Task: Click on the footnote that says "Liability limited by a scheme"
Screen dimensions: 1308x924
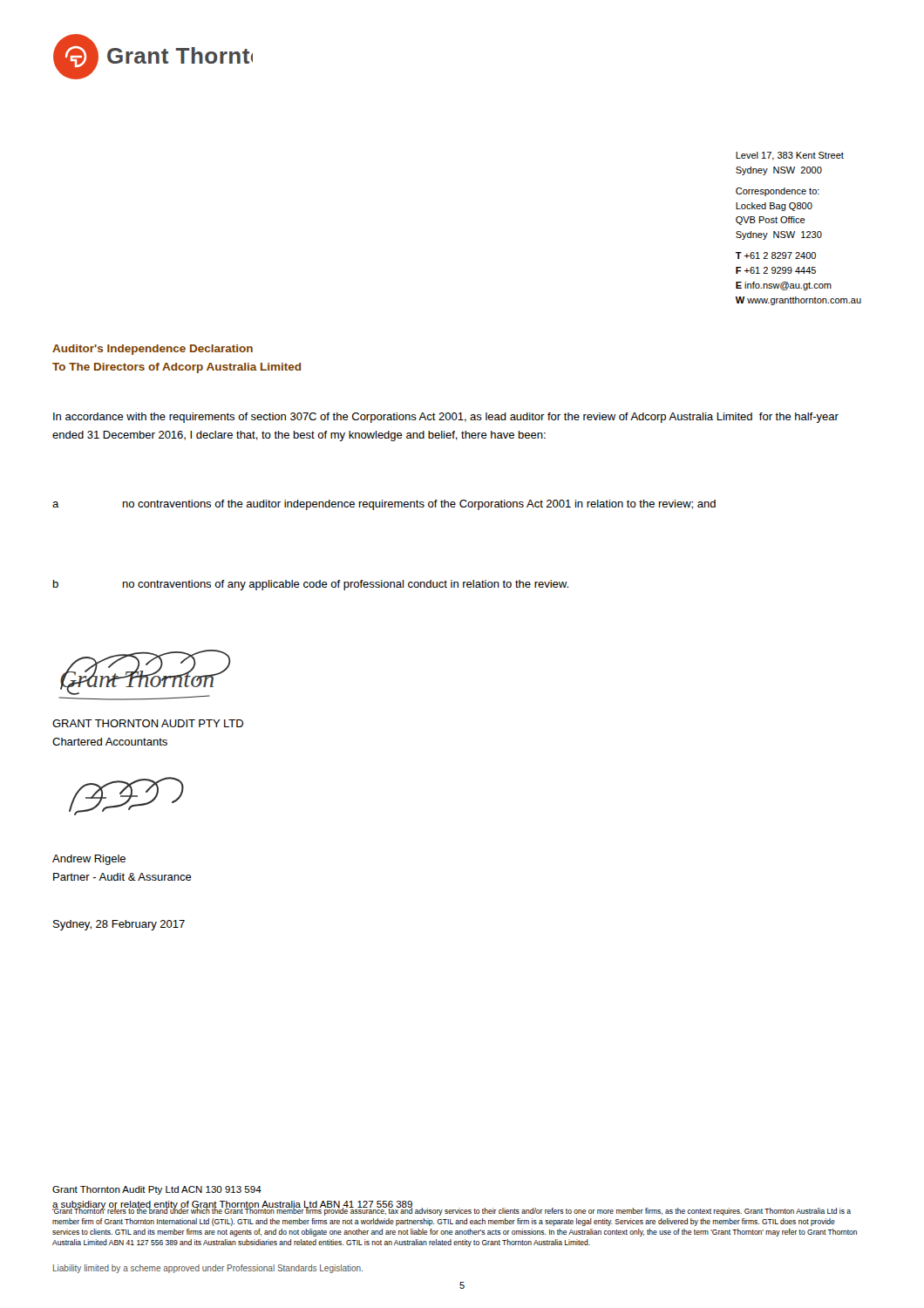Action: point(208,1268)
